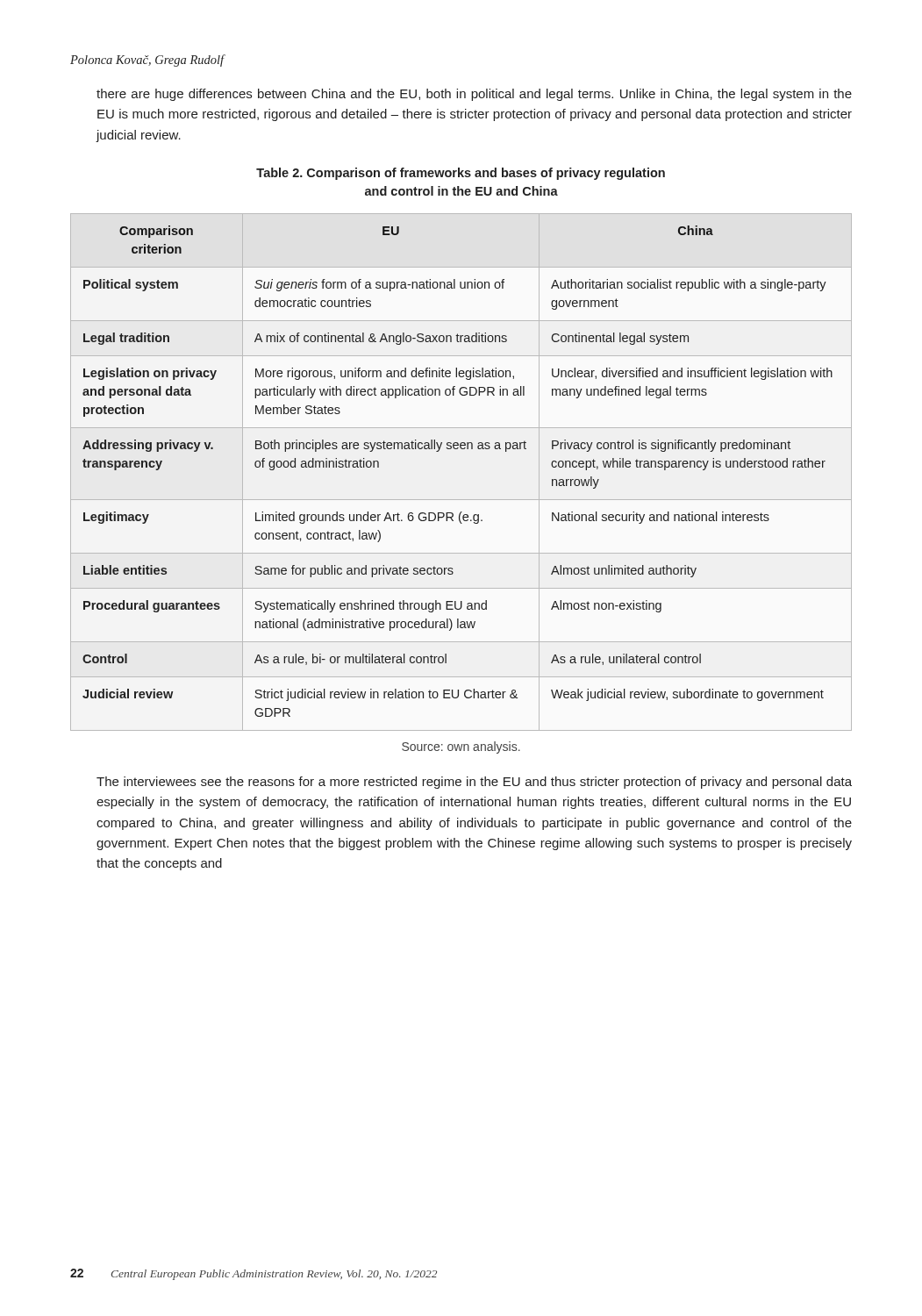Click on the table containing "Same for public and private"
This screenshot has width=922, height=1316.
coord(461,472)
